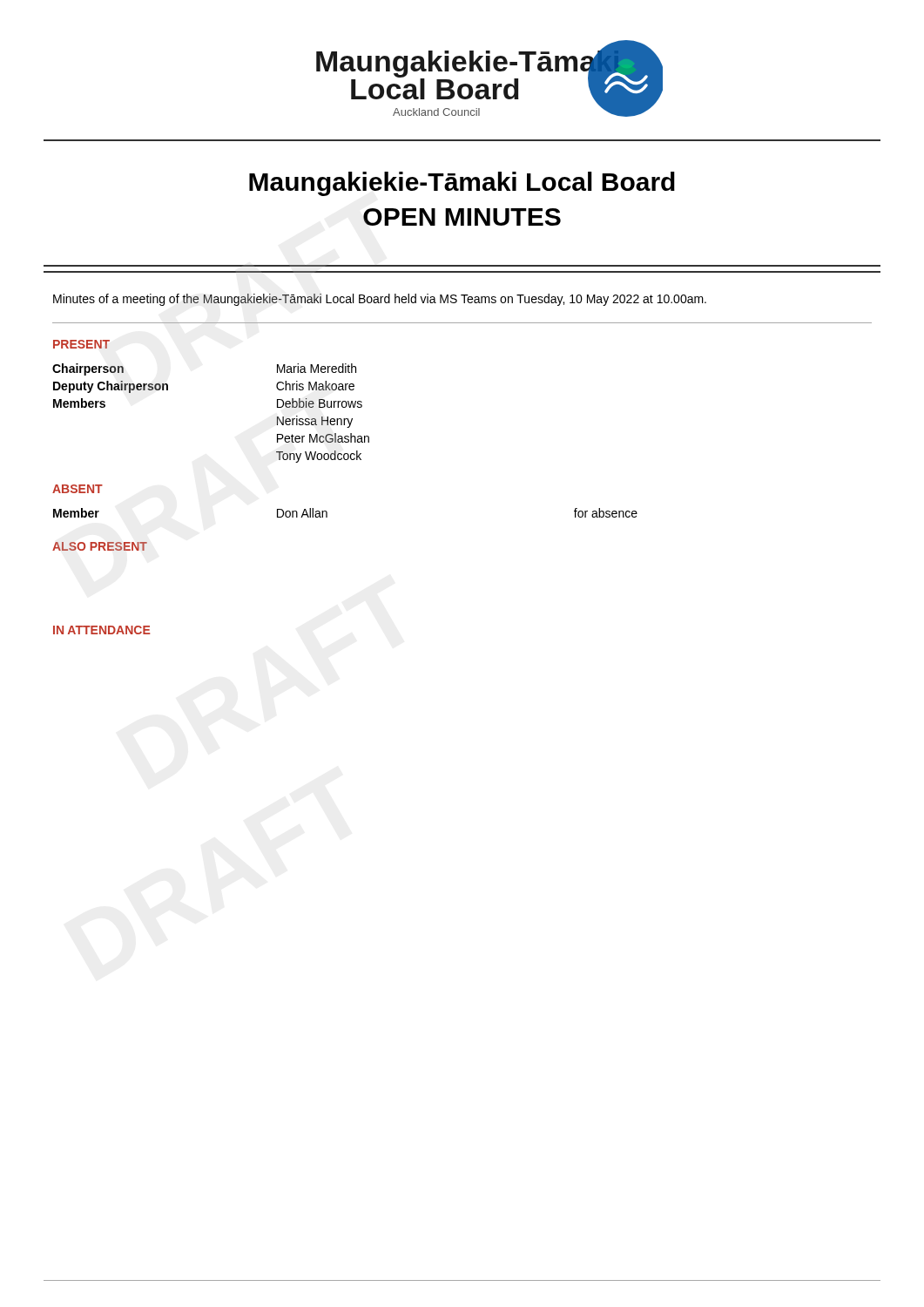Locate the title with the text "Maungakiekie-Tāmaki Local Board"
Screen dimensions: 1307x924
pyautogui.click(x=462, y=182)
